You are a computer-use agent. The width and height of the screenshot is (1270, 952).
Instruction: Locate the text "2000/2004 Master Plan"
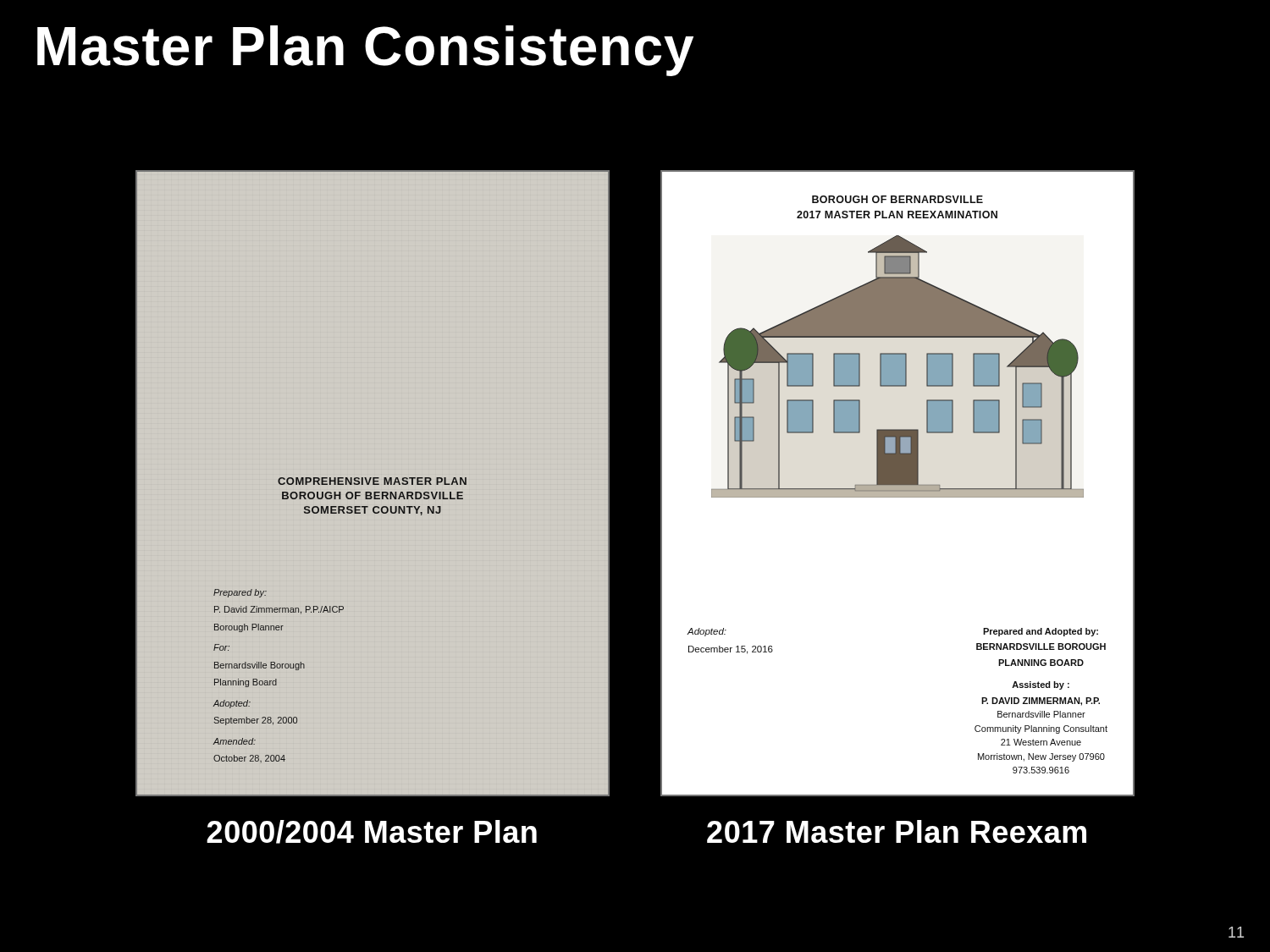372,832
